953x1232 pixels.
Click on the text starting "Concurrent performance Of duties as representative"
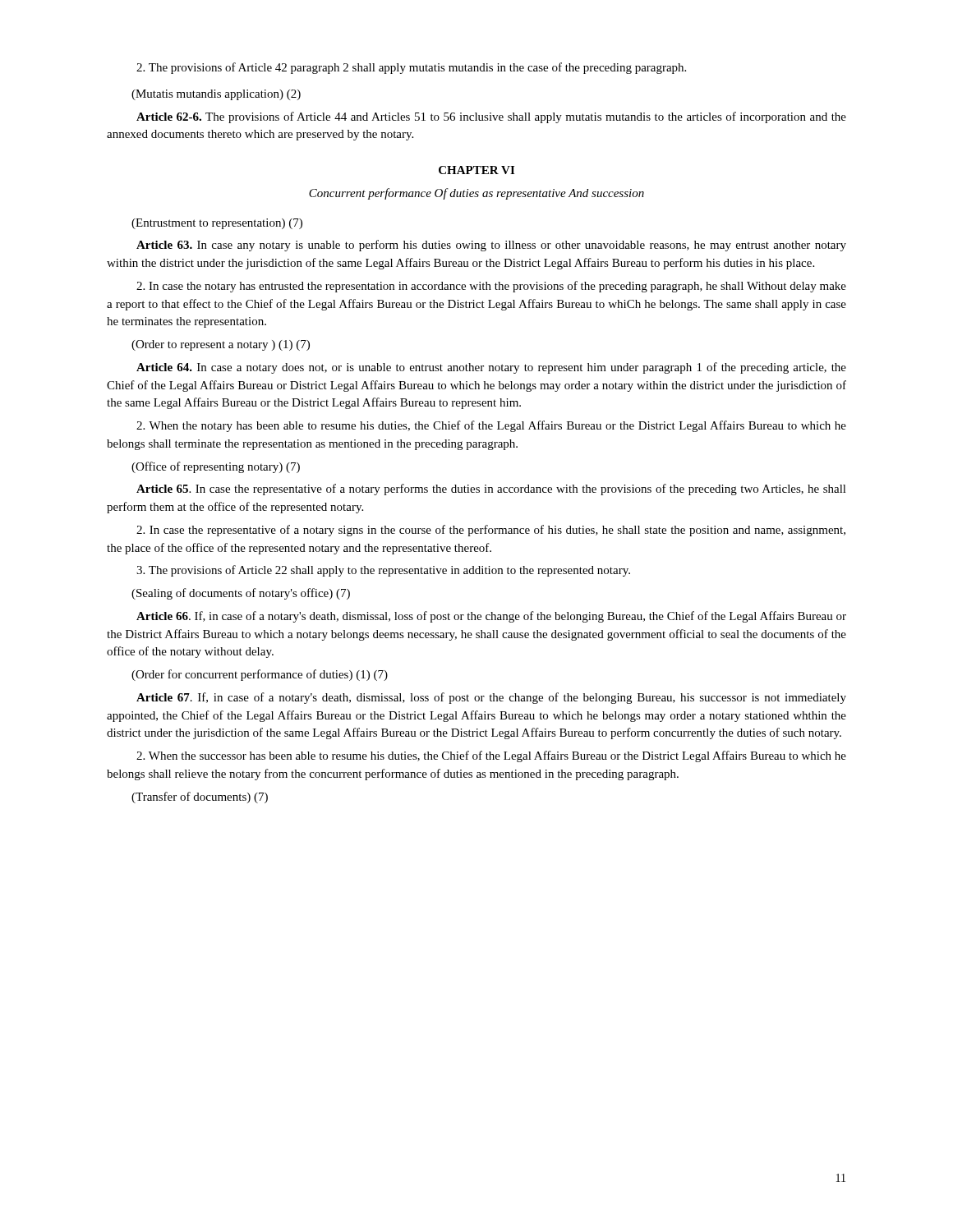click(x=476, y=193)
